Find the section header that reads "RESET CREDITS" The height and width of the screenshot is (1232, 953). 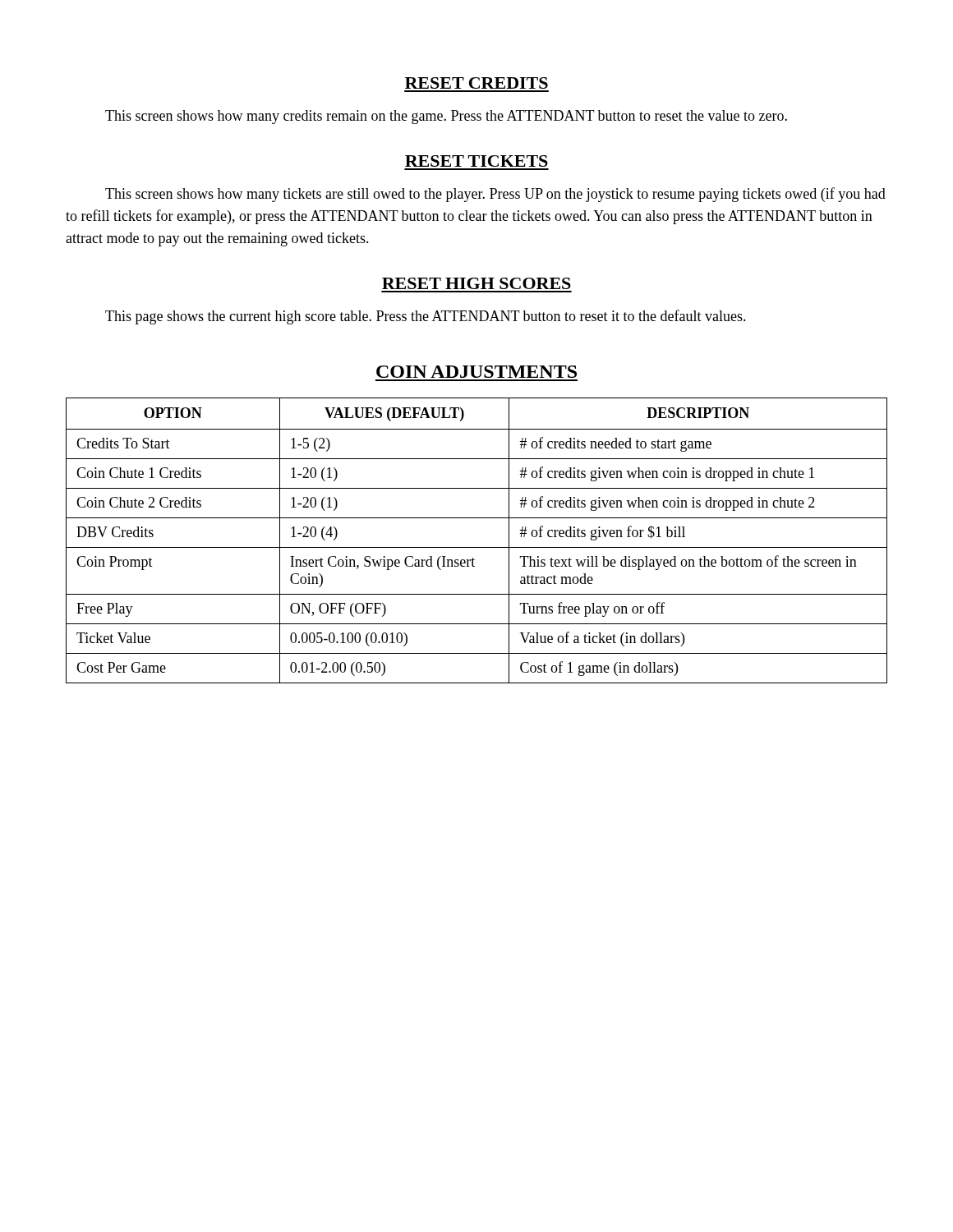476,83
